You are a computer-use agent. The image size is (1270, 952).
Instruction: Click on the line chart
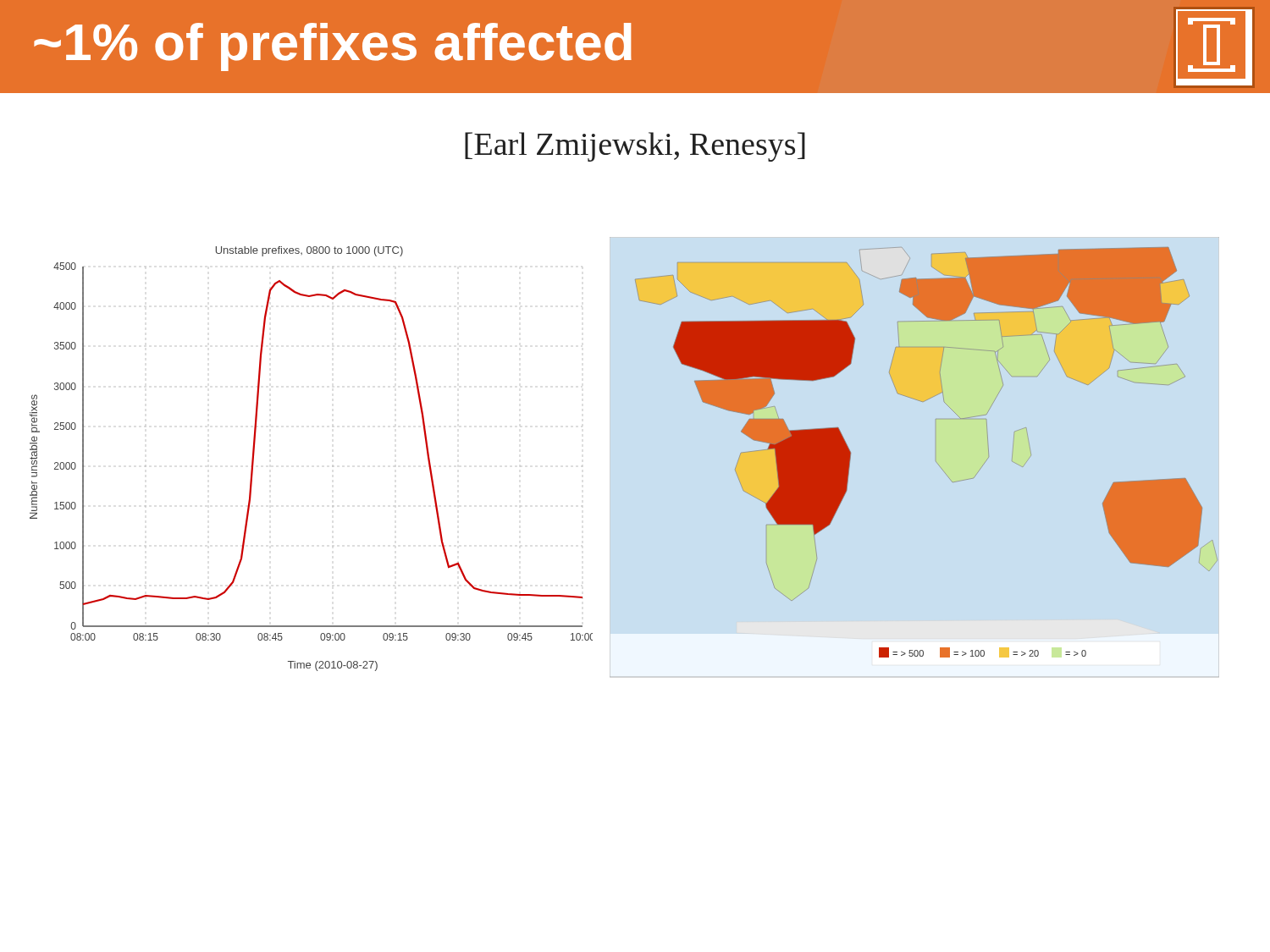click(x=309, y=470)
